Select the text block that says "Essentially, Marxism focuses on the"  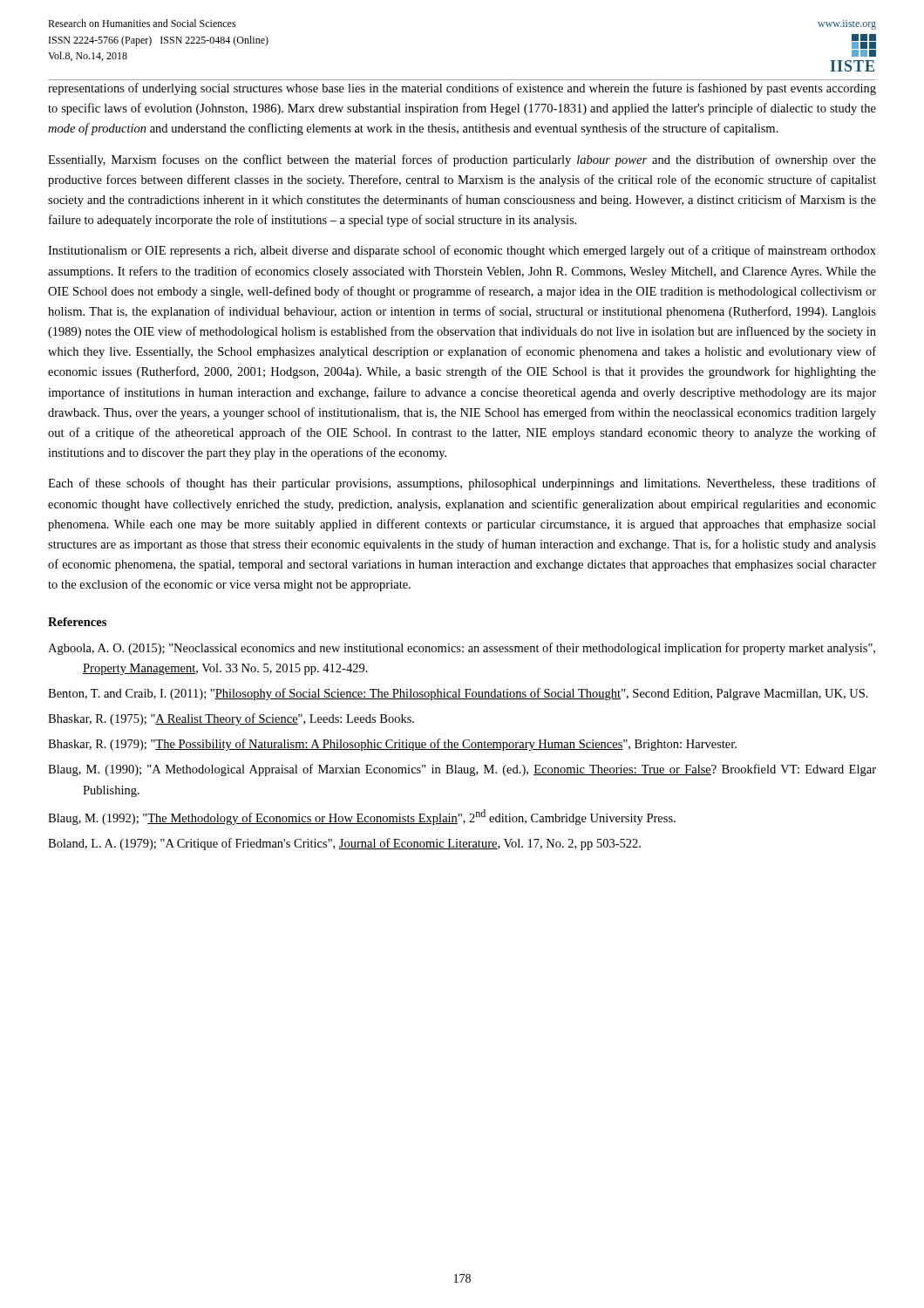click(462, 190)
